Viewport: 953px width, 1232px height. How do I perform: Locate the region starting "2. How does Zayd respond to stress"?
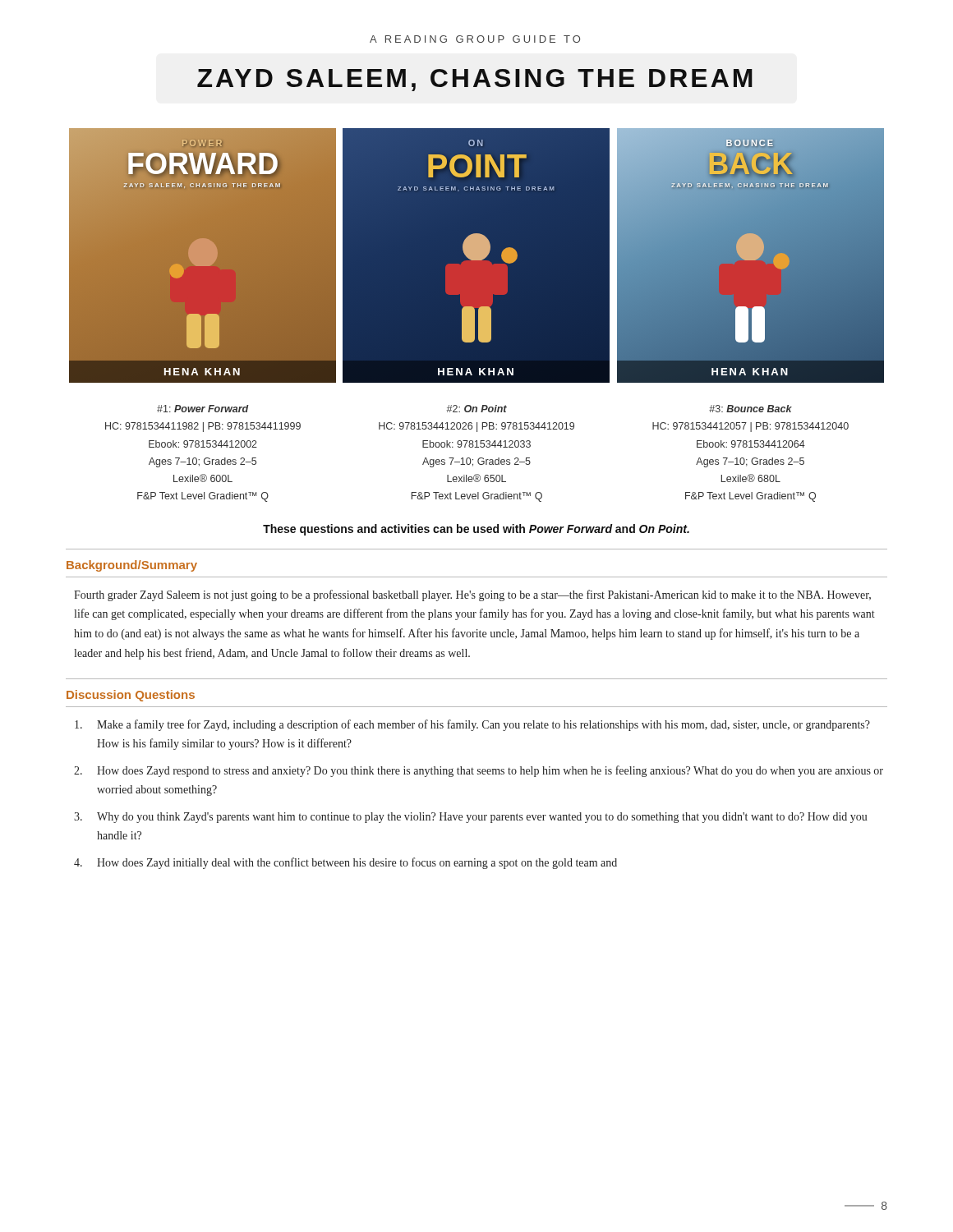click(x=481, y=780)
